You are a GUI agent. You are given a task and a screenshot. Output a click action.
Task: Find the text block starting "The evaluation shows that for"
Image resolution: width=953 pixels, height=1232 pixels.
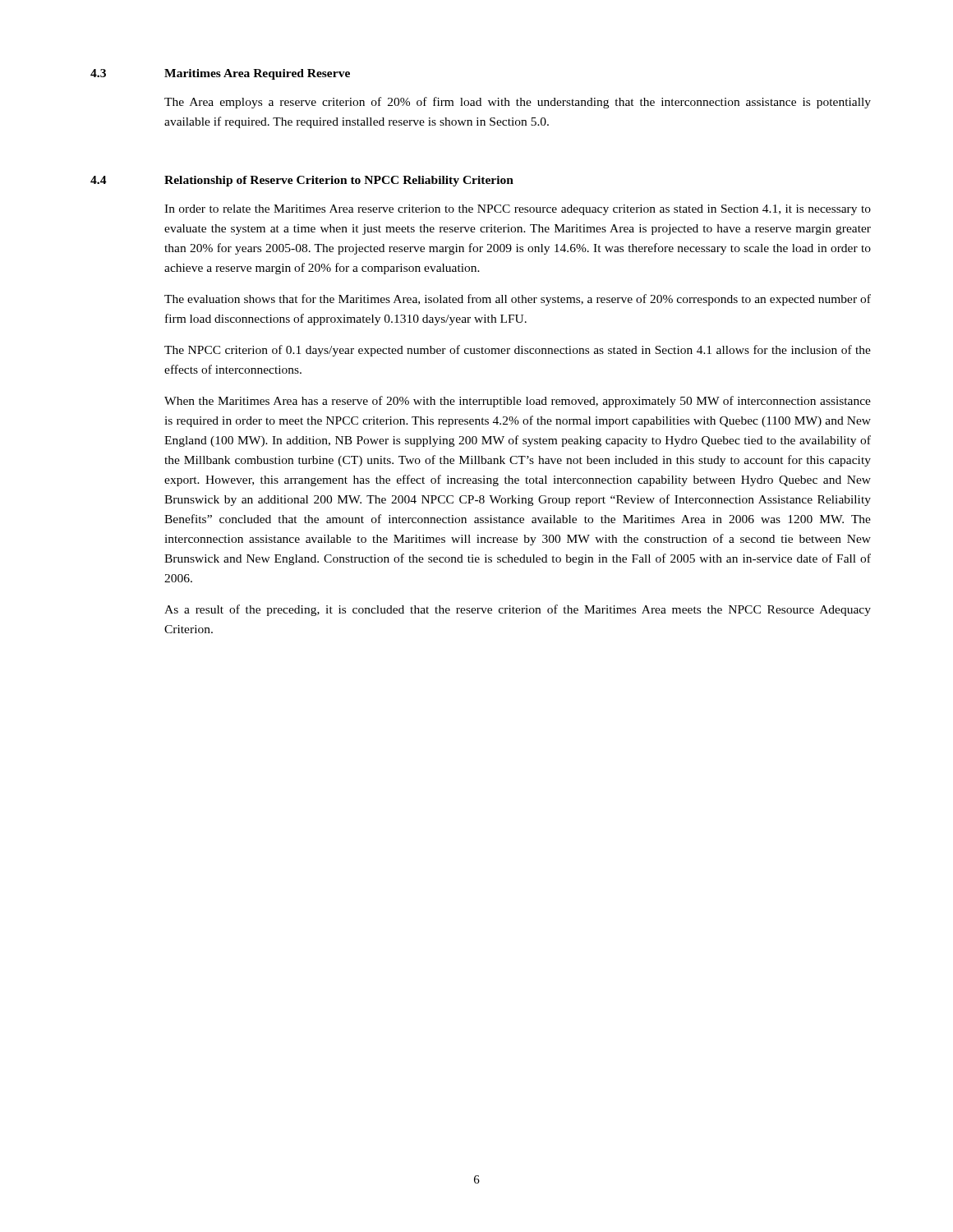coord(518,309)
